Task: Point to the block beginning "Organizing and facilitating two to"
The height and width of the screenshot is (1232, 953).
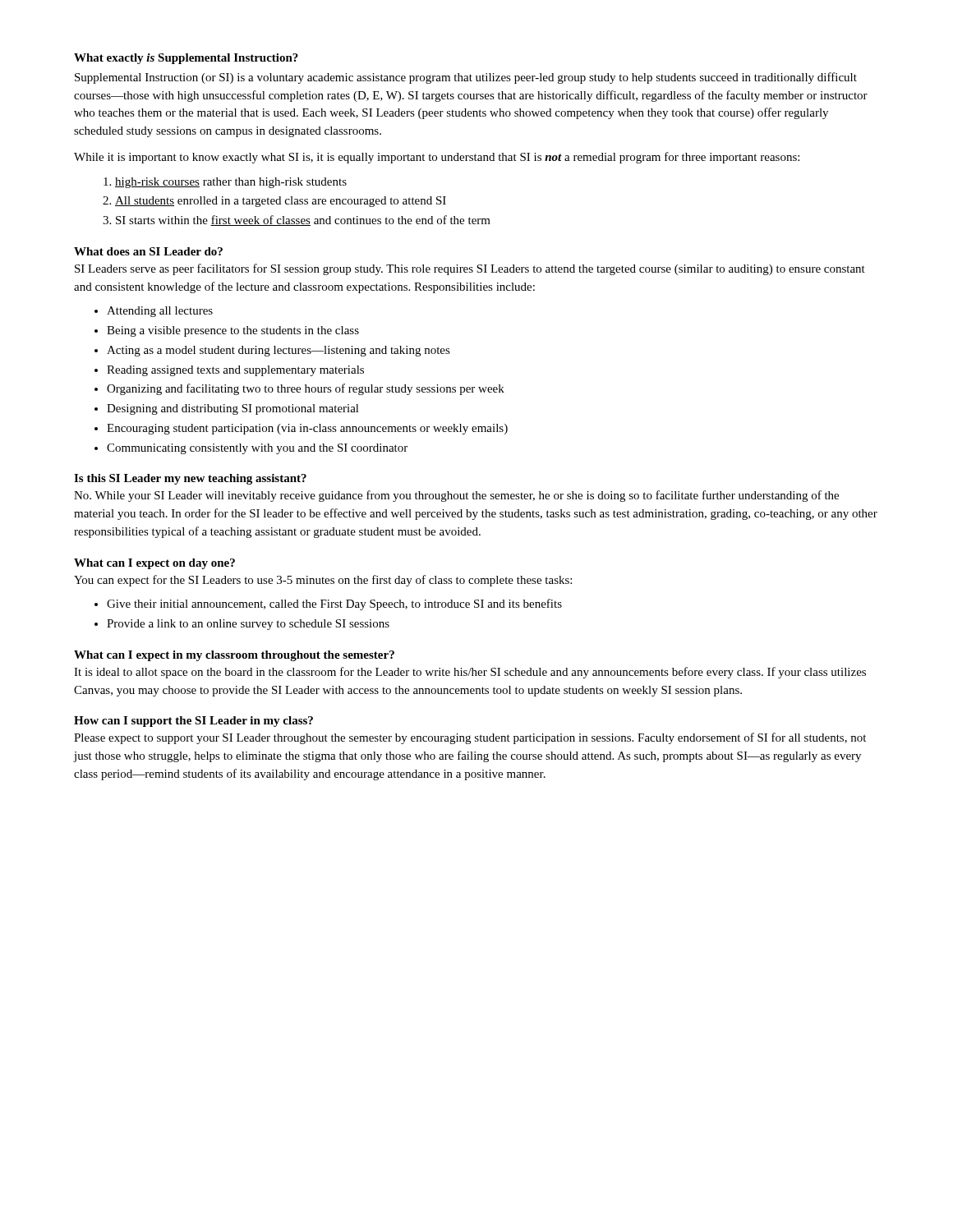Action: 306,389
